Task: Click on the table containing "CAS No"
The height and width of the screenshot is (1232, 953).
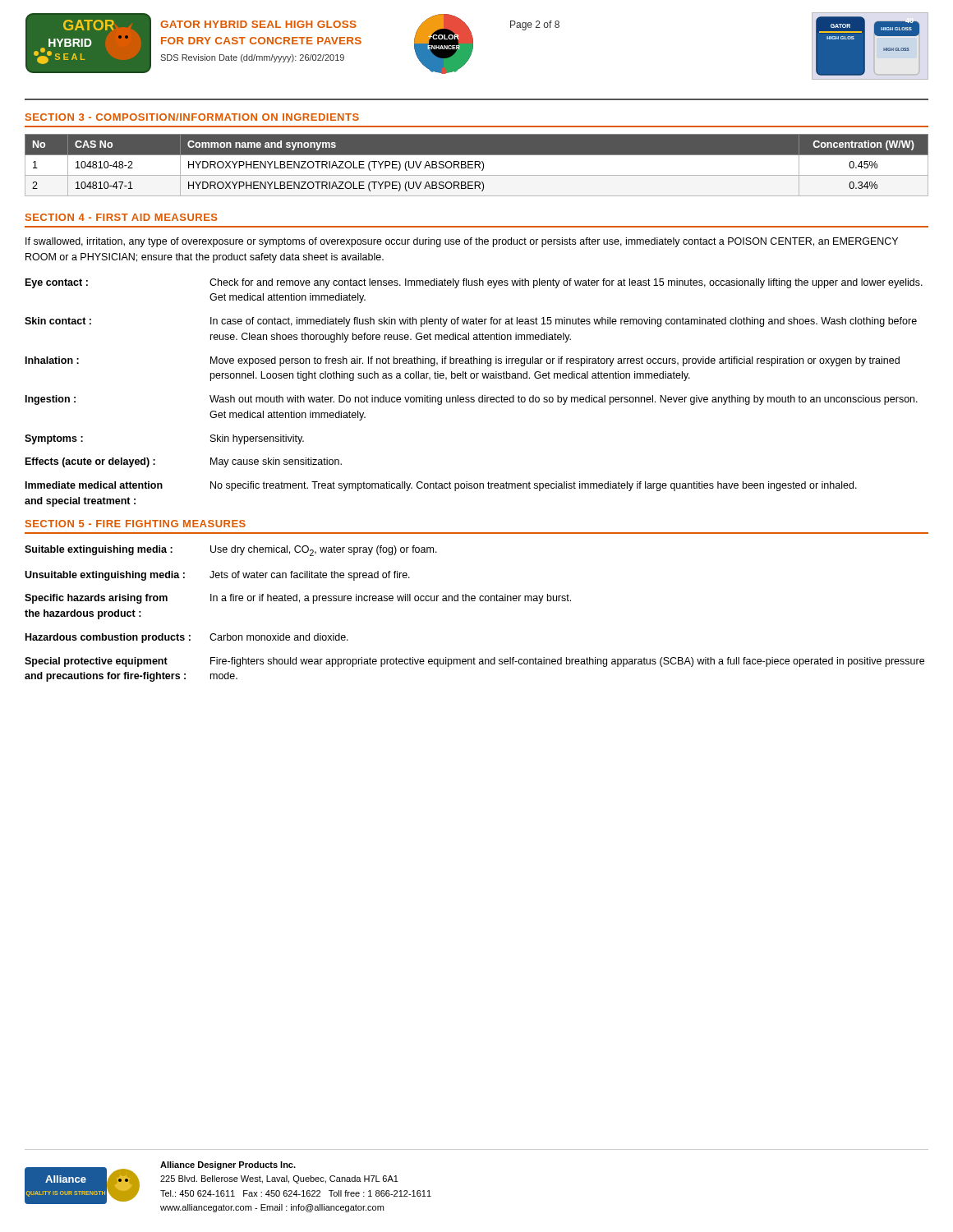Action: pos(476,165)
